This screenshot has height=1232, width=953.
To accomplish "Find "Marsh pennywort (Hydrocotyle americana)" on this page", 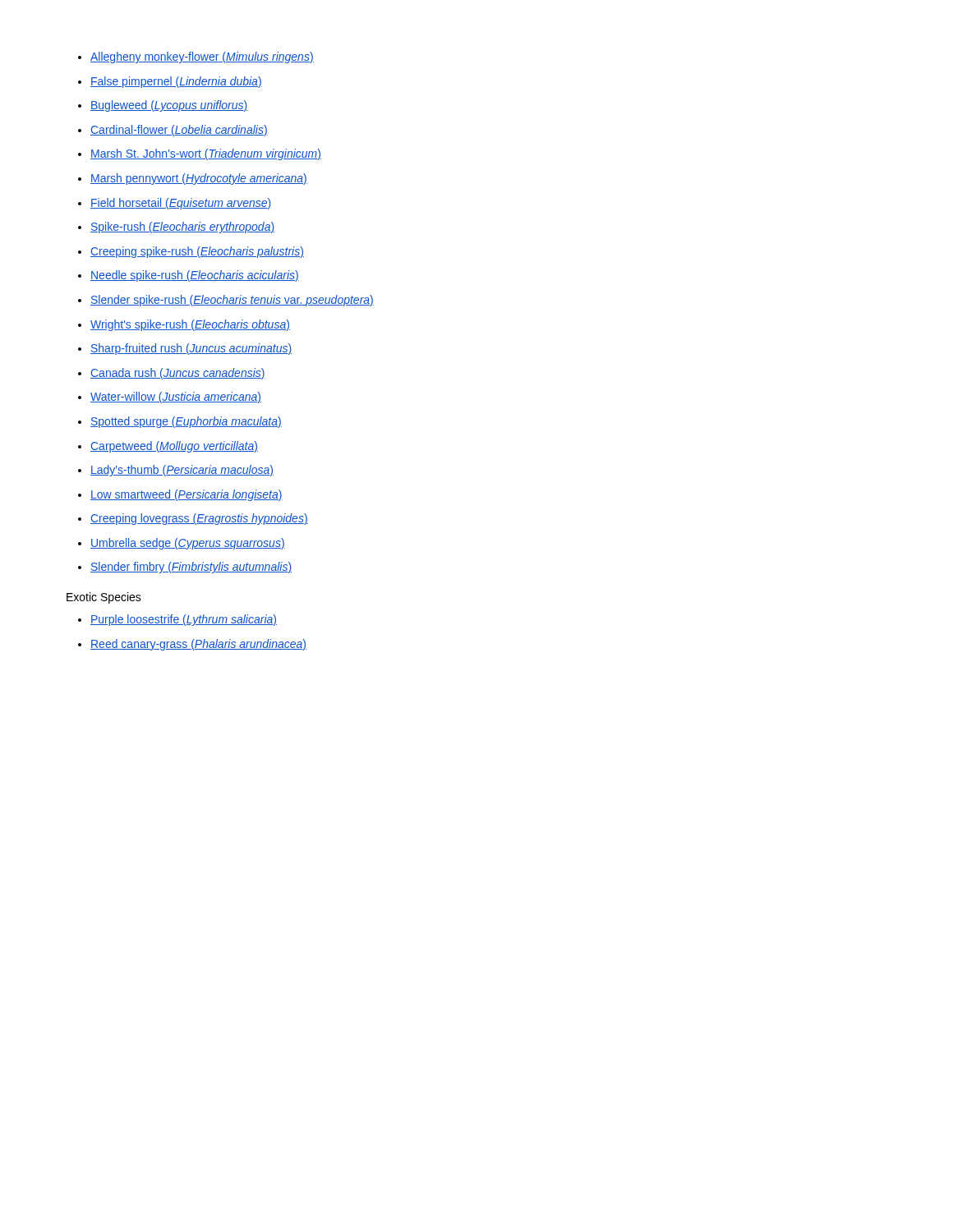I will (x=199, y=178).
